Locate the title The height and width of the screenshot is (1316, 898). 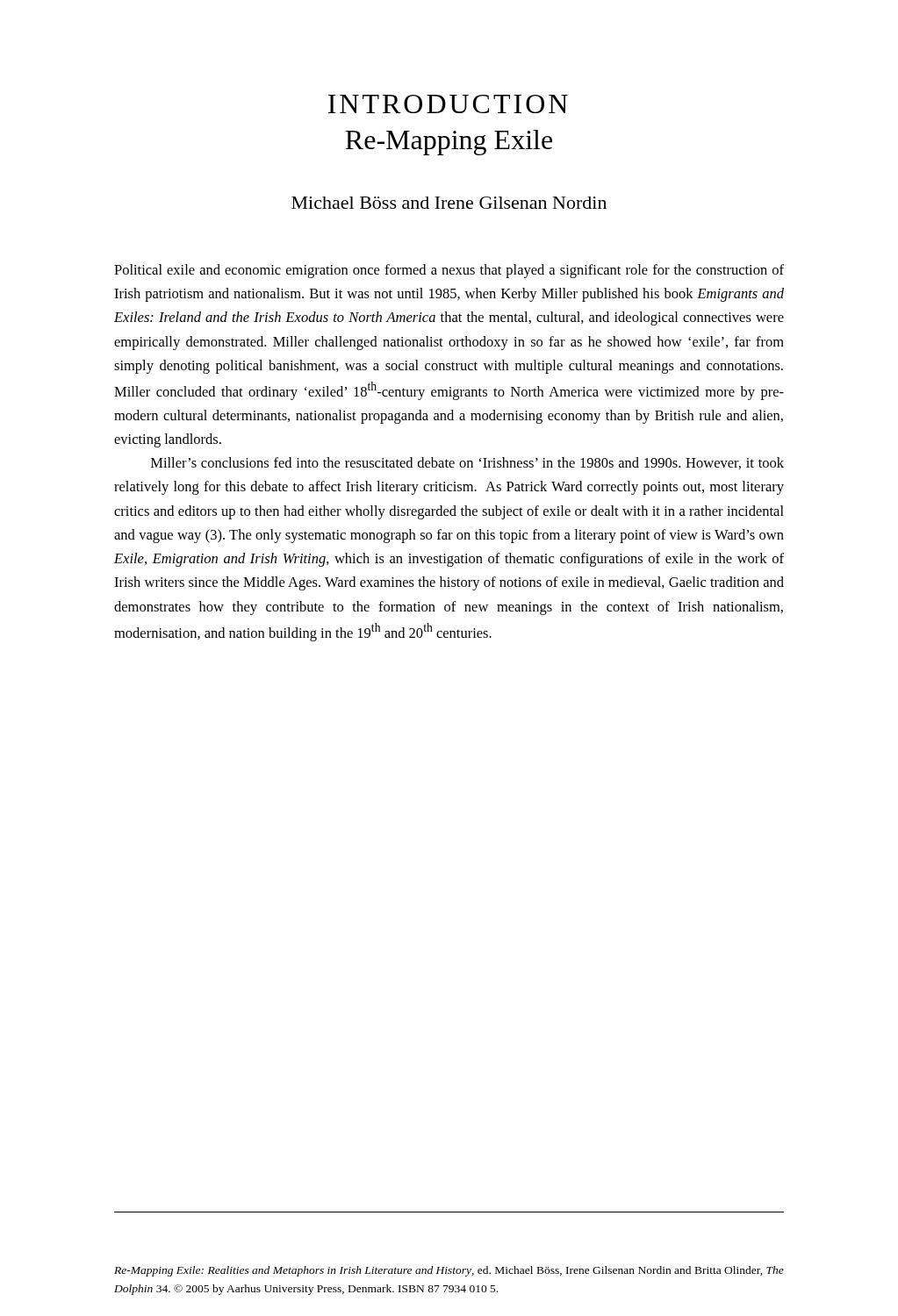point(449,122)
